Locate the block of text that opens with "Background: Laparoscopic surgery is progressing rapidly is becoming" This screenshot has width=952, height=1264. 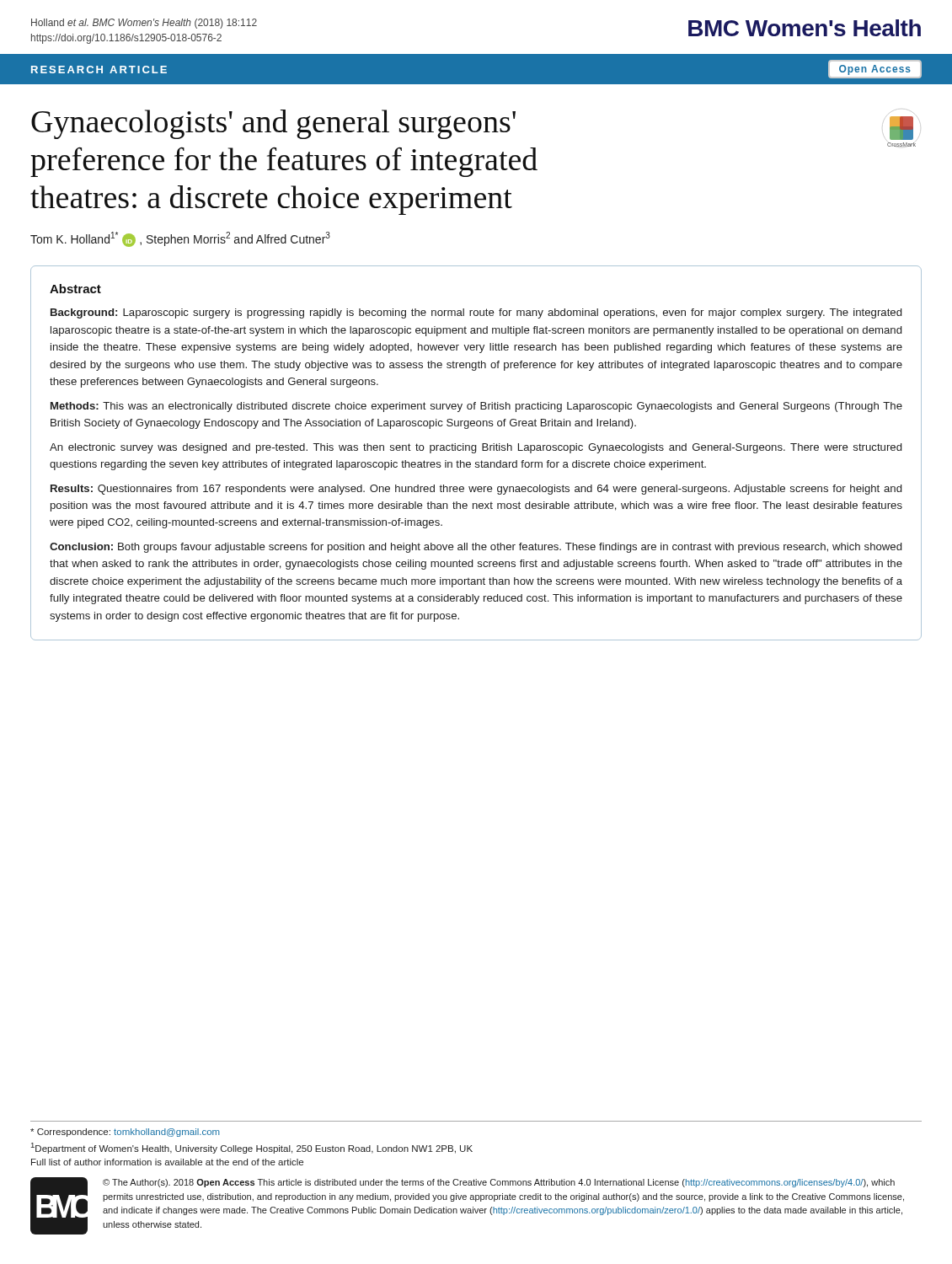pyautogui.click(x=476, y=347)
